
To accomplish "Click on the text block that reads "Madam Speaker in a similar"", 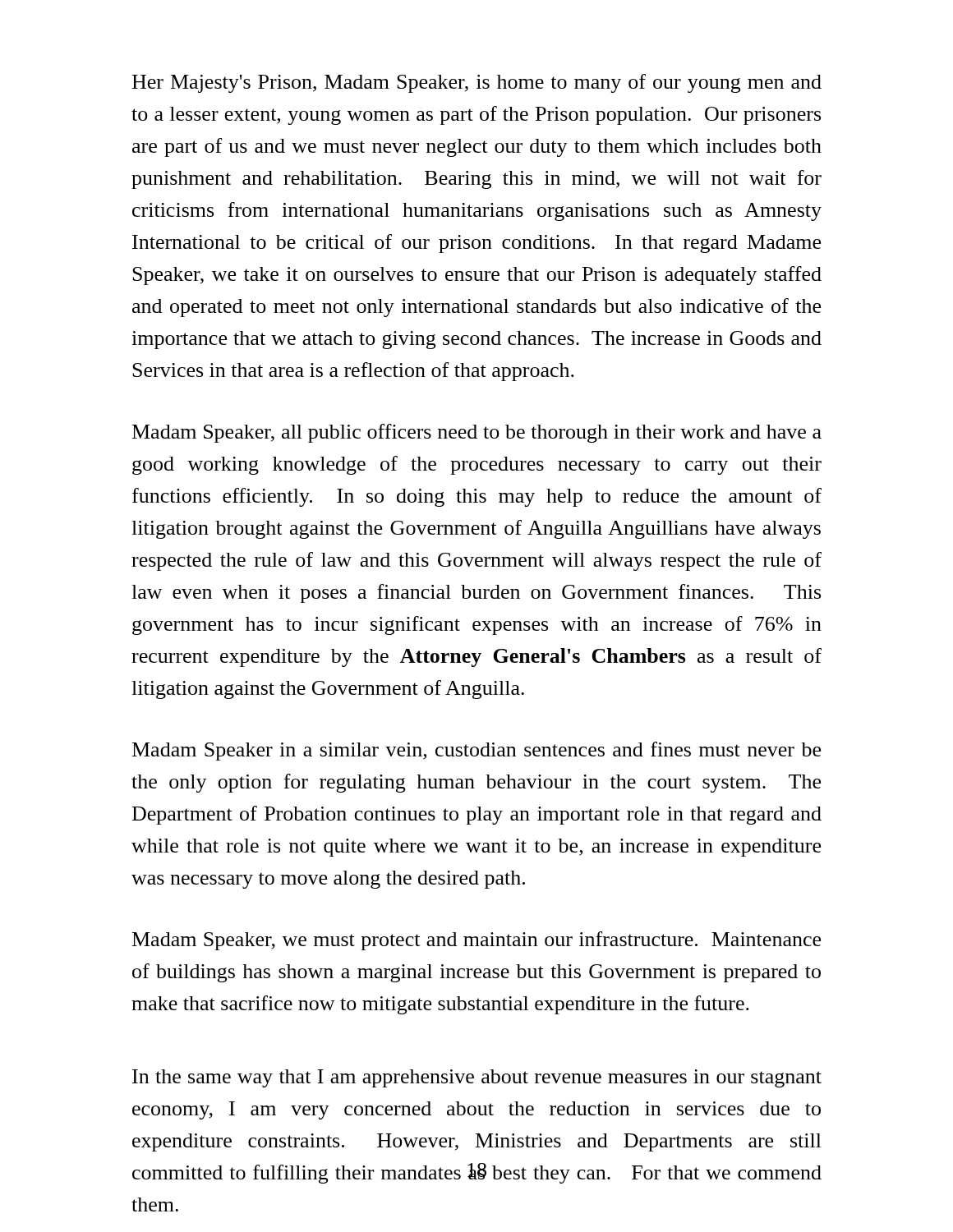I will [476, 814].
